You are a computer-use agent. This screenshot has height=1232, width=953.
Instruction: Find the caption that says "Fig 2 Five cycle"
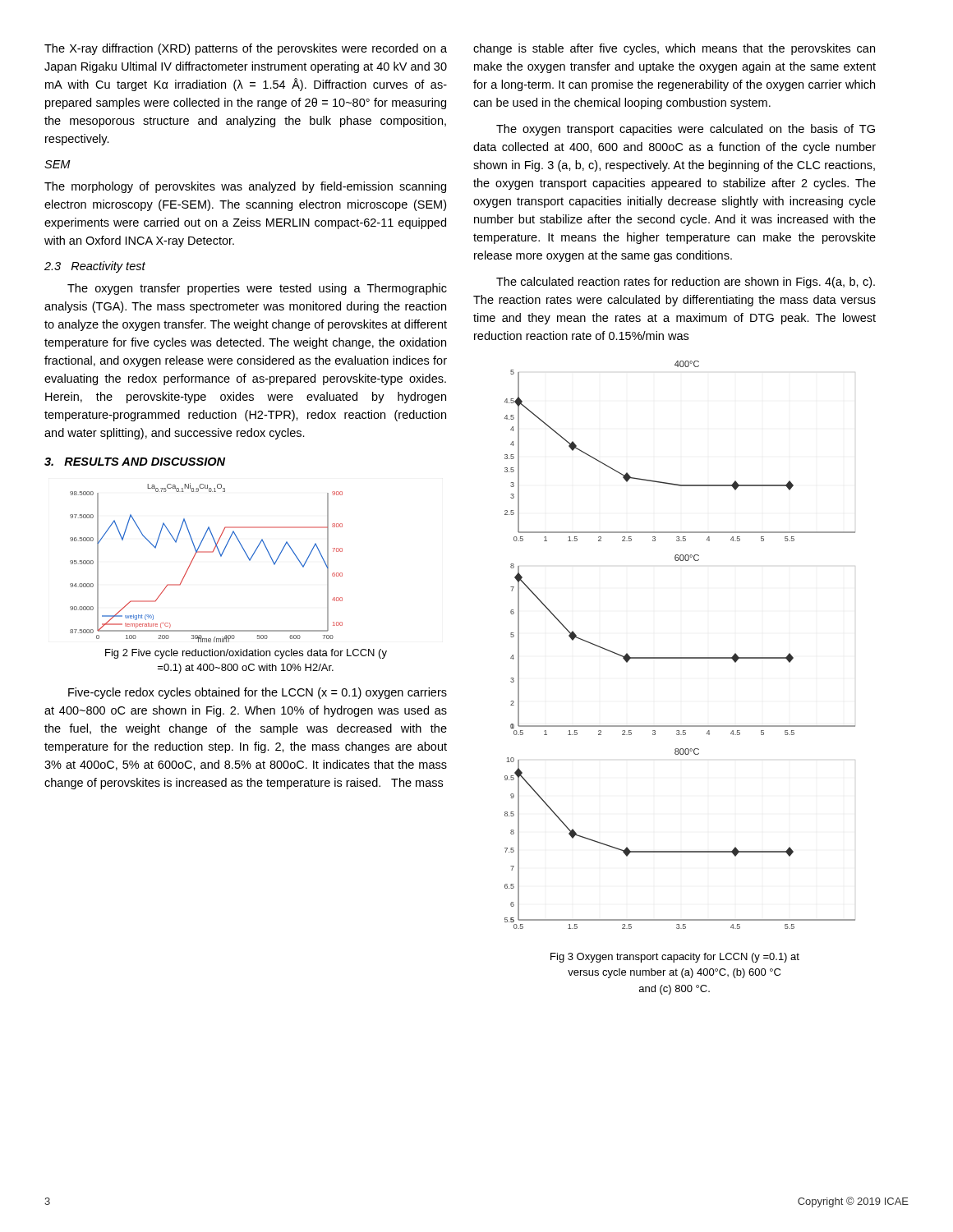(246, 660)
